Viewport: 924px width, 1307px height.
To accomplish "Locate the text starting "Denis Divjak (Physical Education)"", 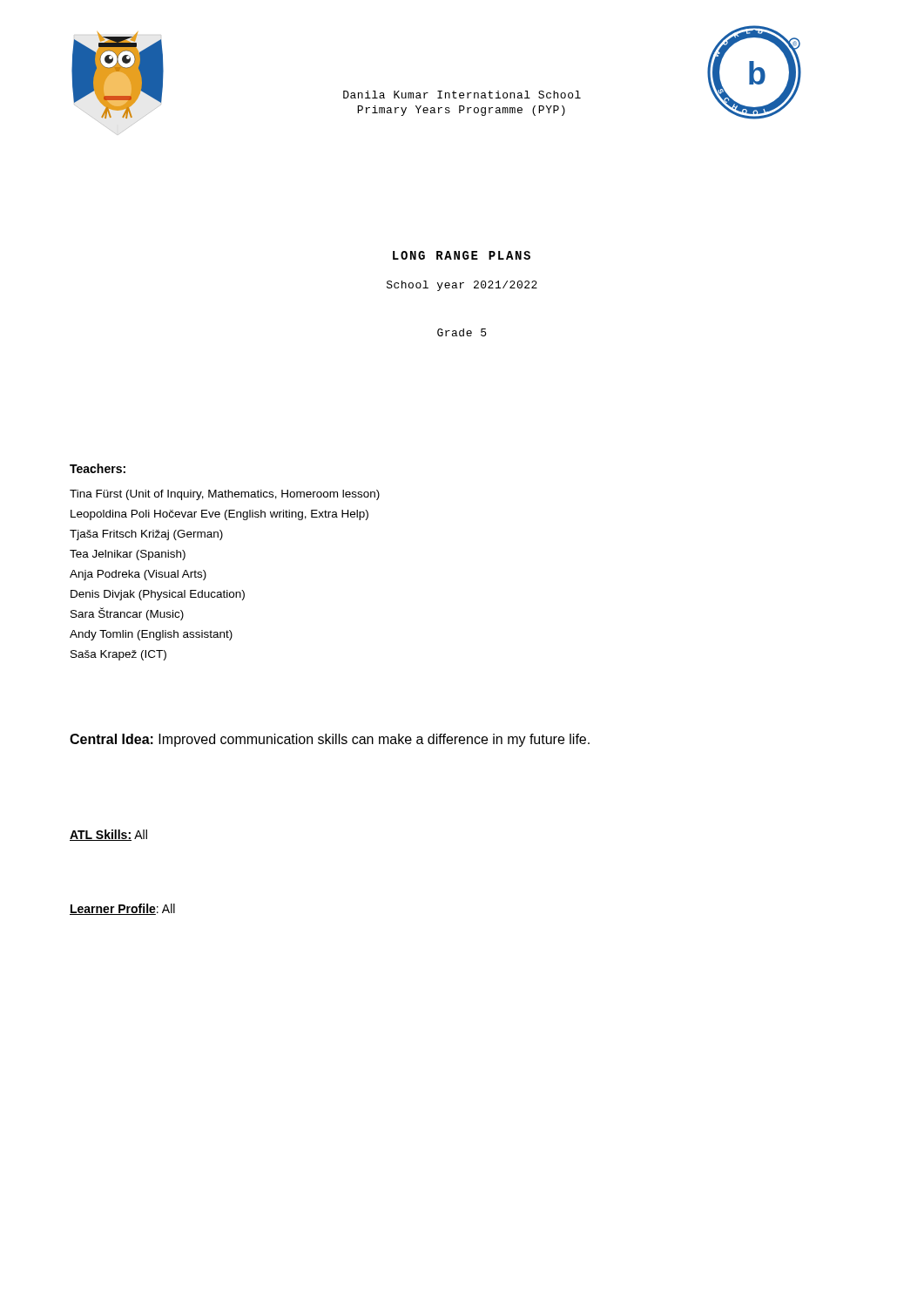I will coord(158,594).
